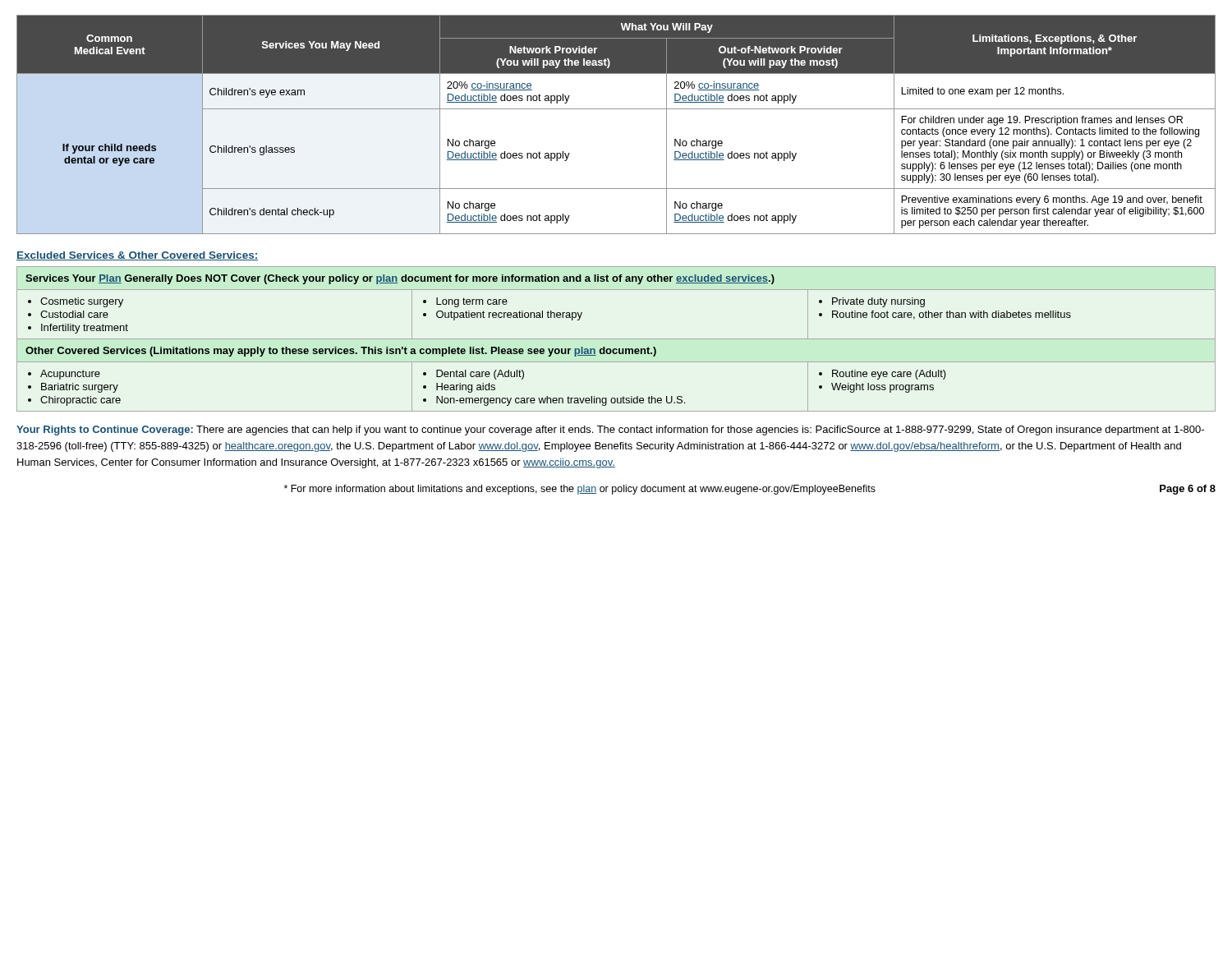Locate the text starting "Excluded Services & Other"
Image resolution: width=1232 pixels, height=953 pixels.
coord(137,255)
